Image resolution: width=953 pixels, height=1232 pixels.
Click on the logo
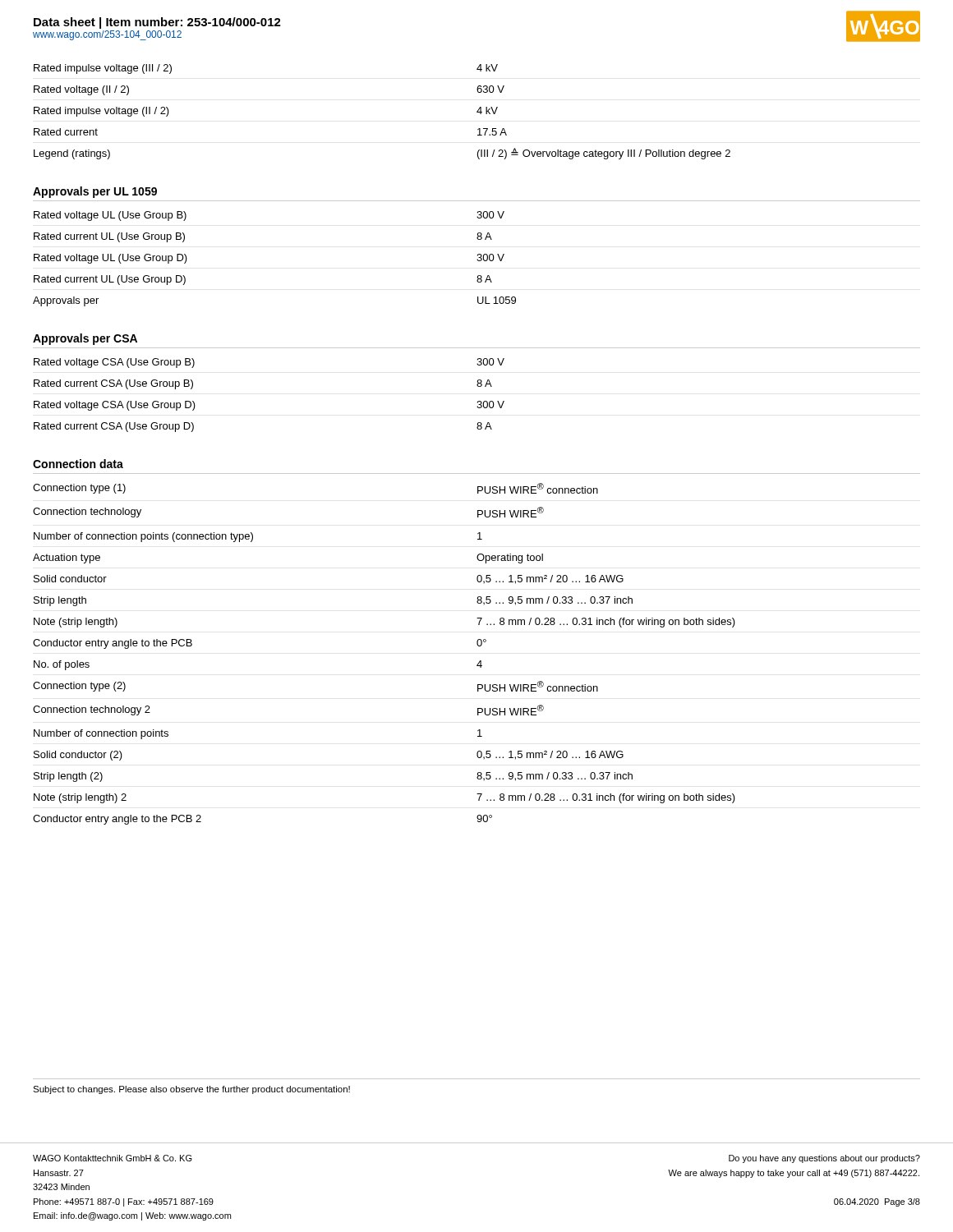click(883, 28)
